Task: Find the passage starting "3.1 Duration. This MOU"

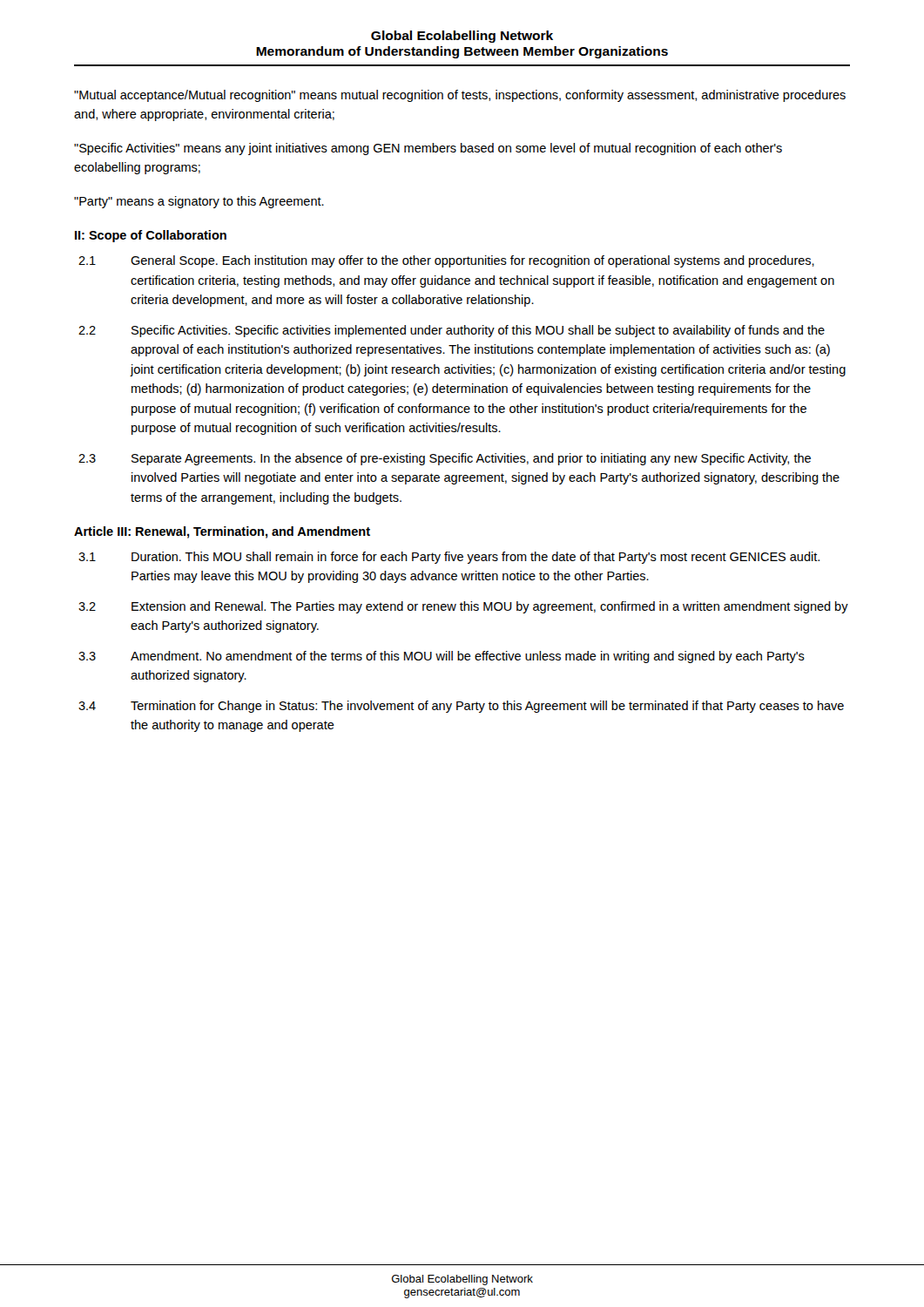Action: pyautogui.click(x=462, y=567)
